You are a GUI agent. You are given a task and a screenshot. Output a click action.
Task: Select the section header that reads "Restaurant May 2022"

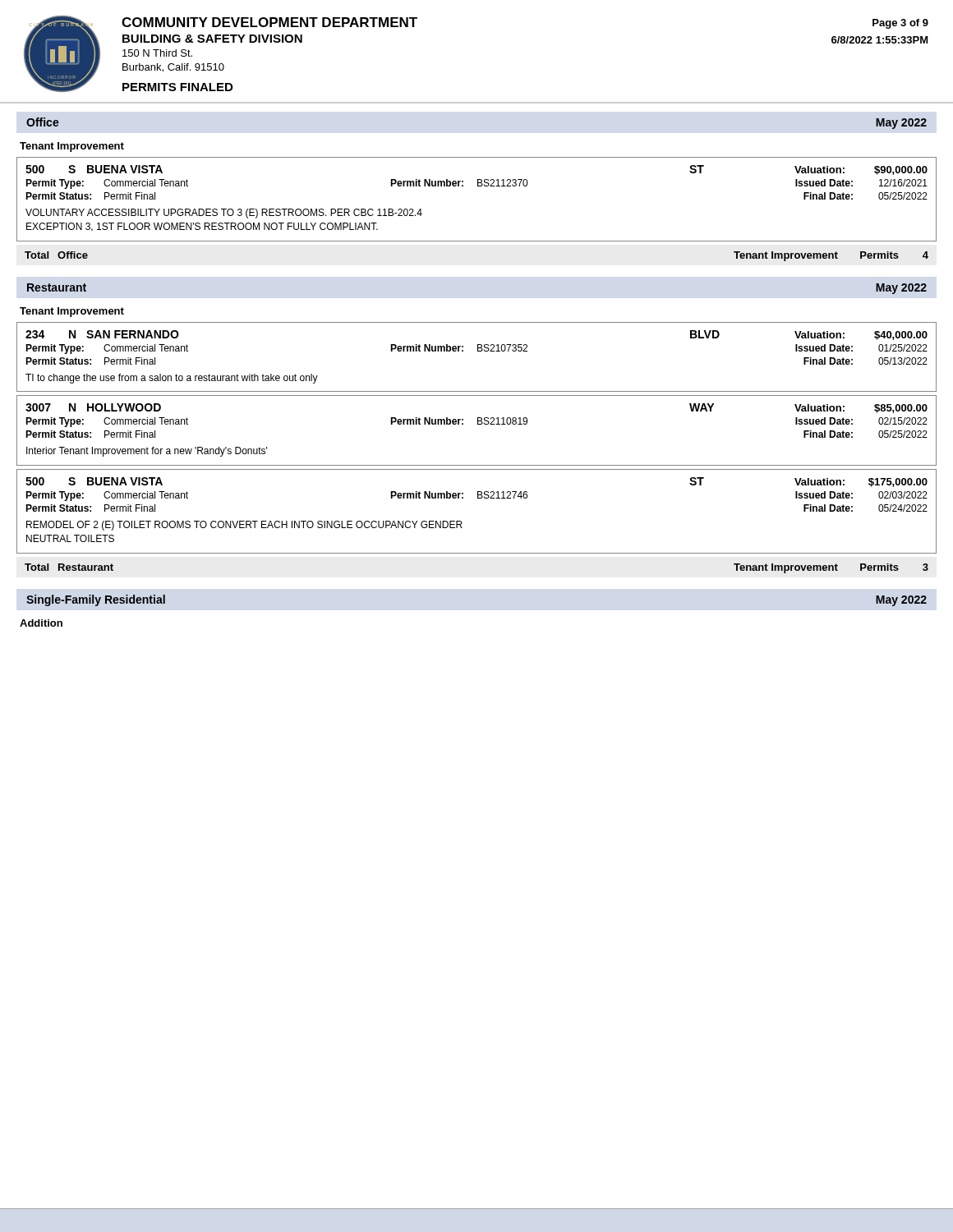[x=52, y=289]
